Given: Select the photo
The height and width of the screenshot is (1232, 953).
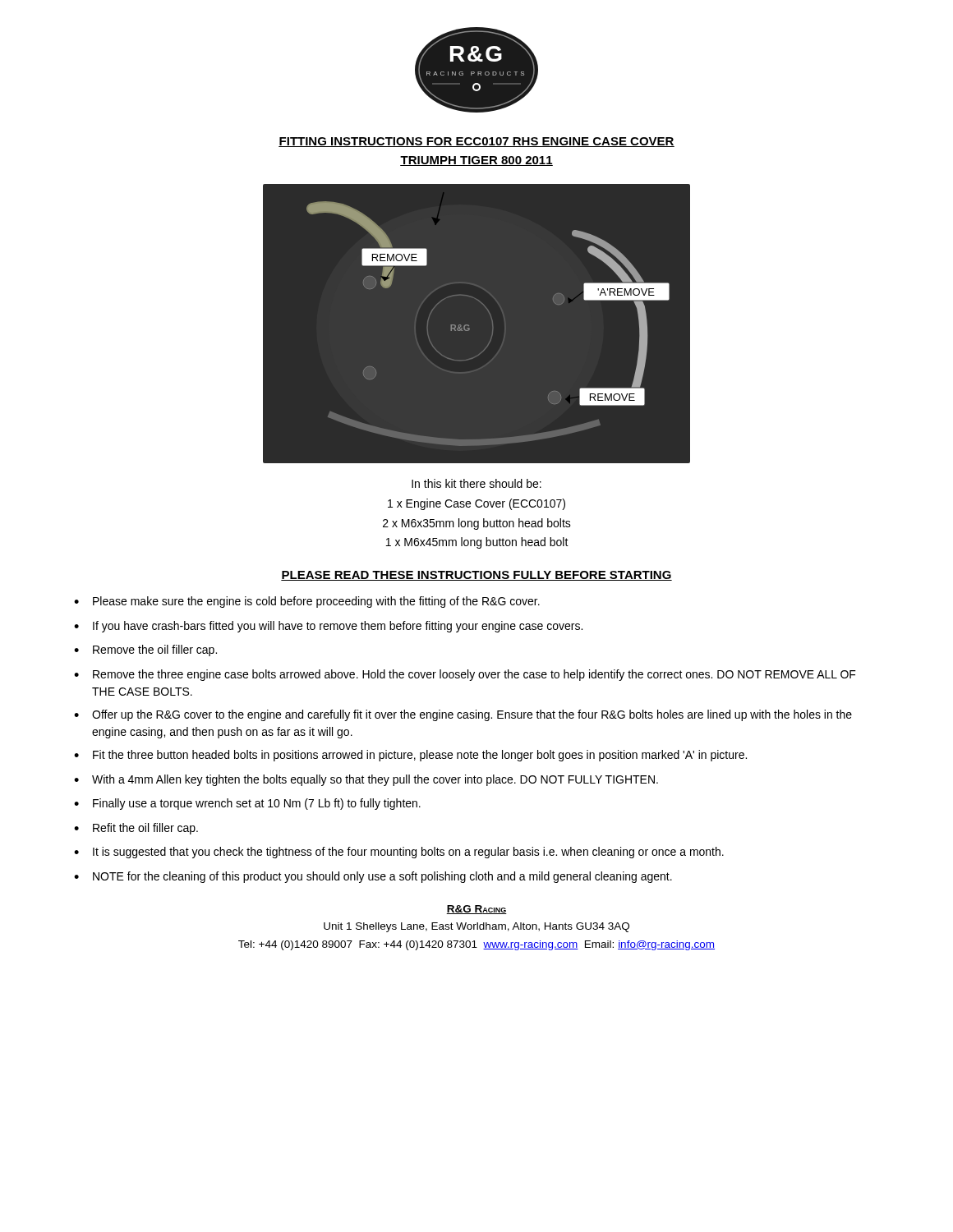Looking at the screenshot, I should (x=476, y=324).
